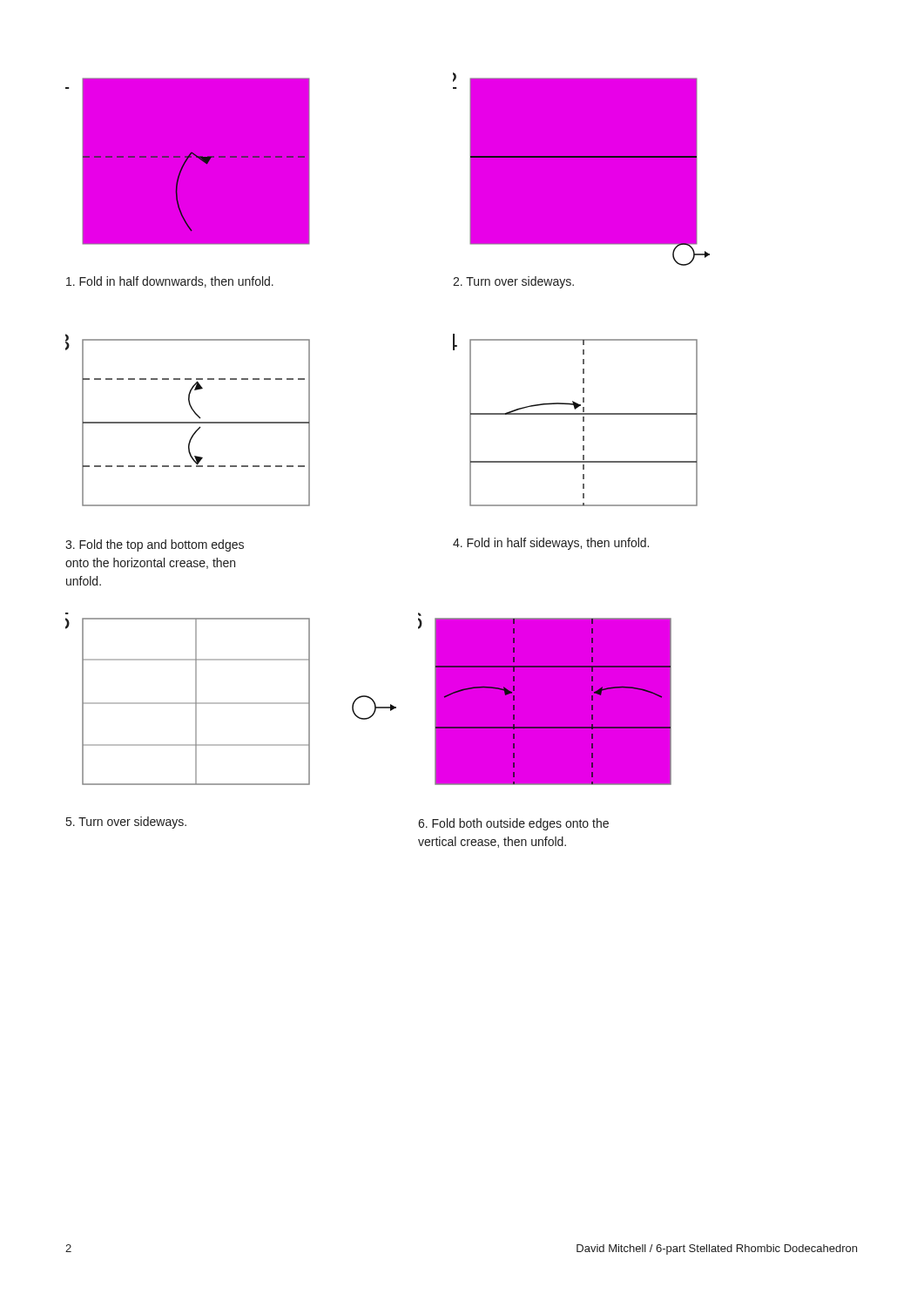Point to "Fold in half sideways, then unfold."

pyautogui.click(x=551, y=543)
